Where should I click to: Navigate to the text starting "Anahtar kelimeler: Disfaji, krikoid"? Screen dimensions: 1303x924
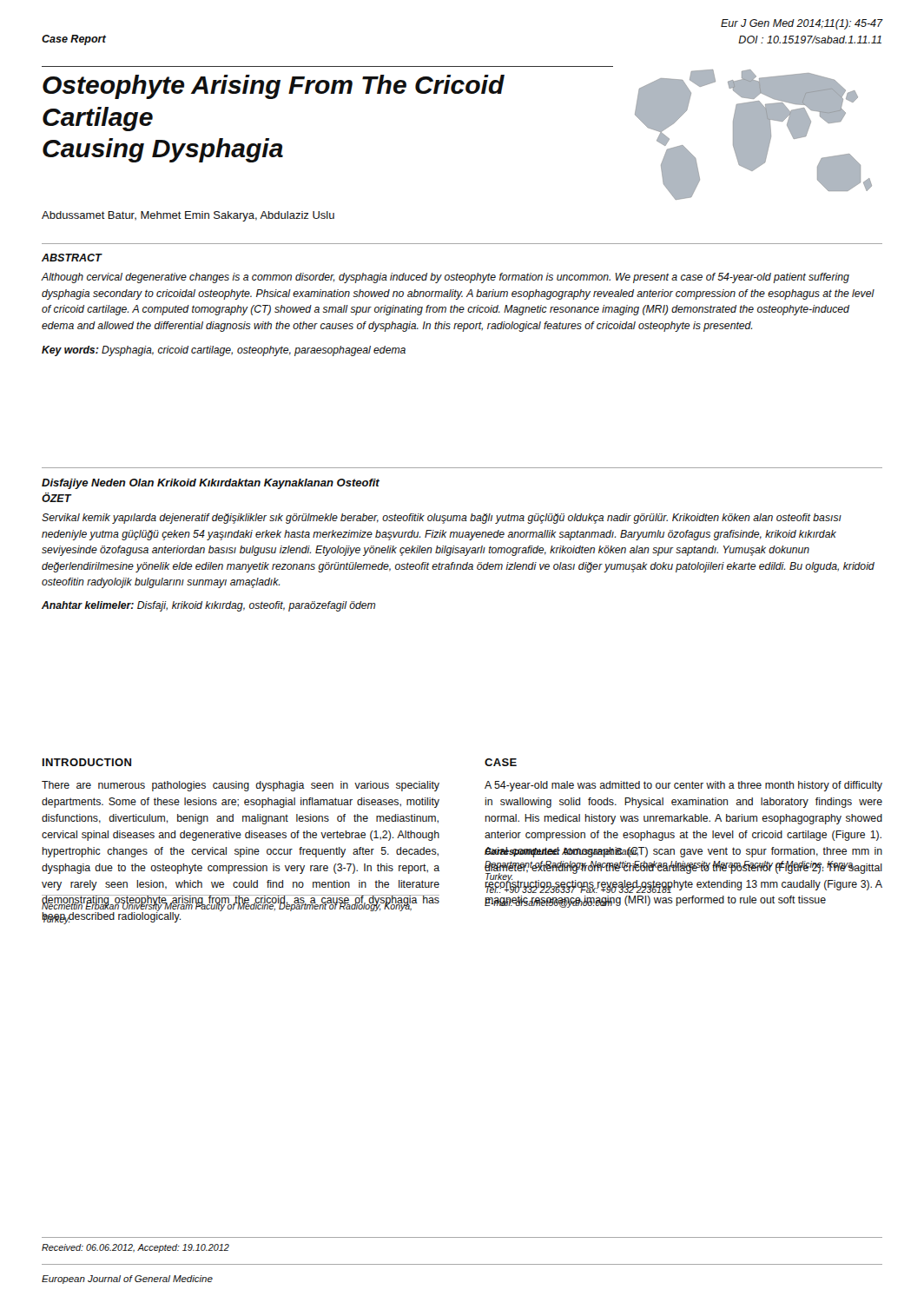(209, 605)
